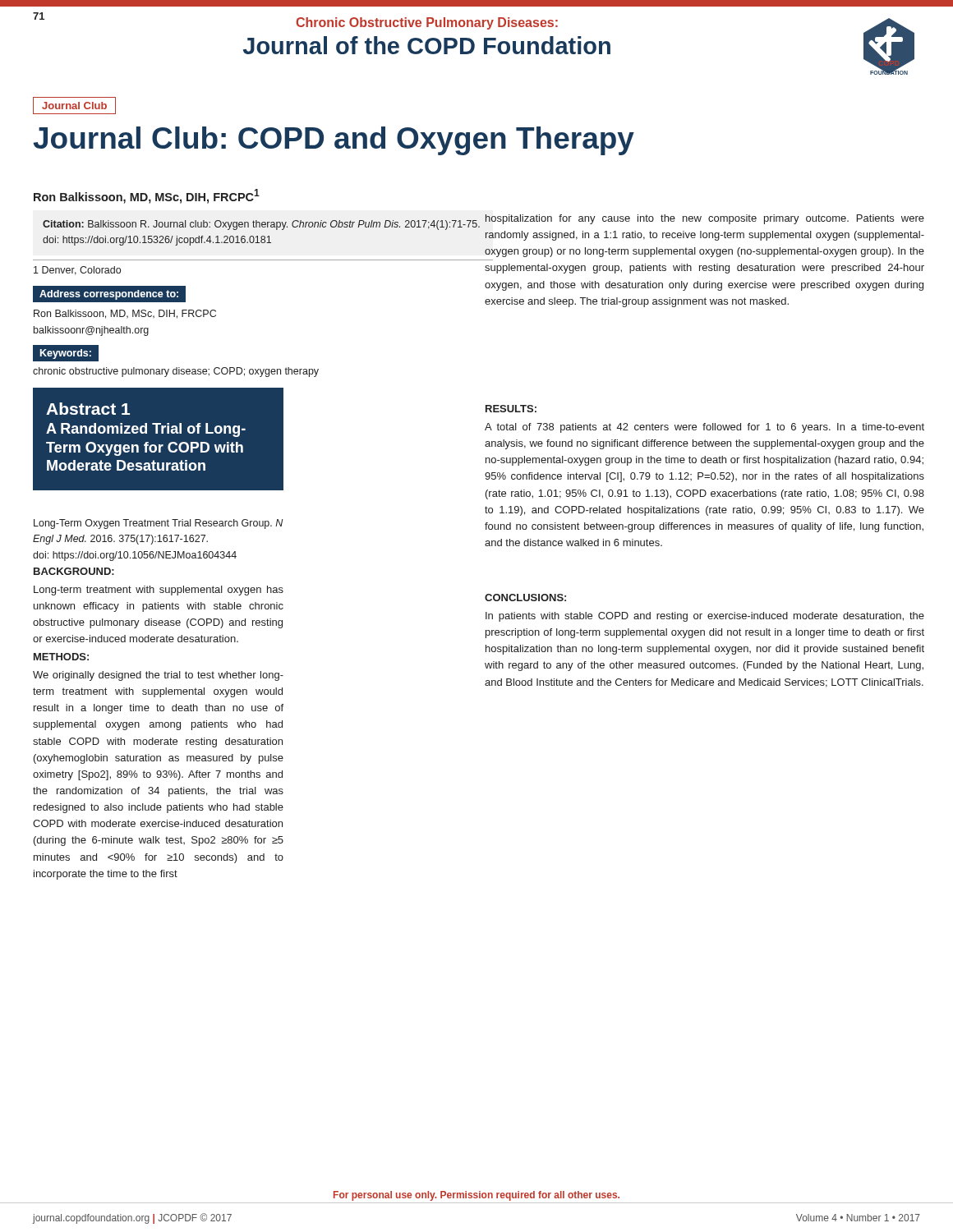Viewport: 953px width, 1232px height.
Task: Locate the text block that says "We originally designed"
Action: tap(158, 774)
